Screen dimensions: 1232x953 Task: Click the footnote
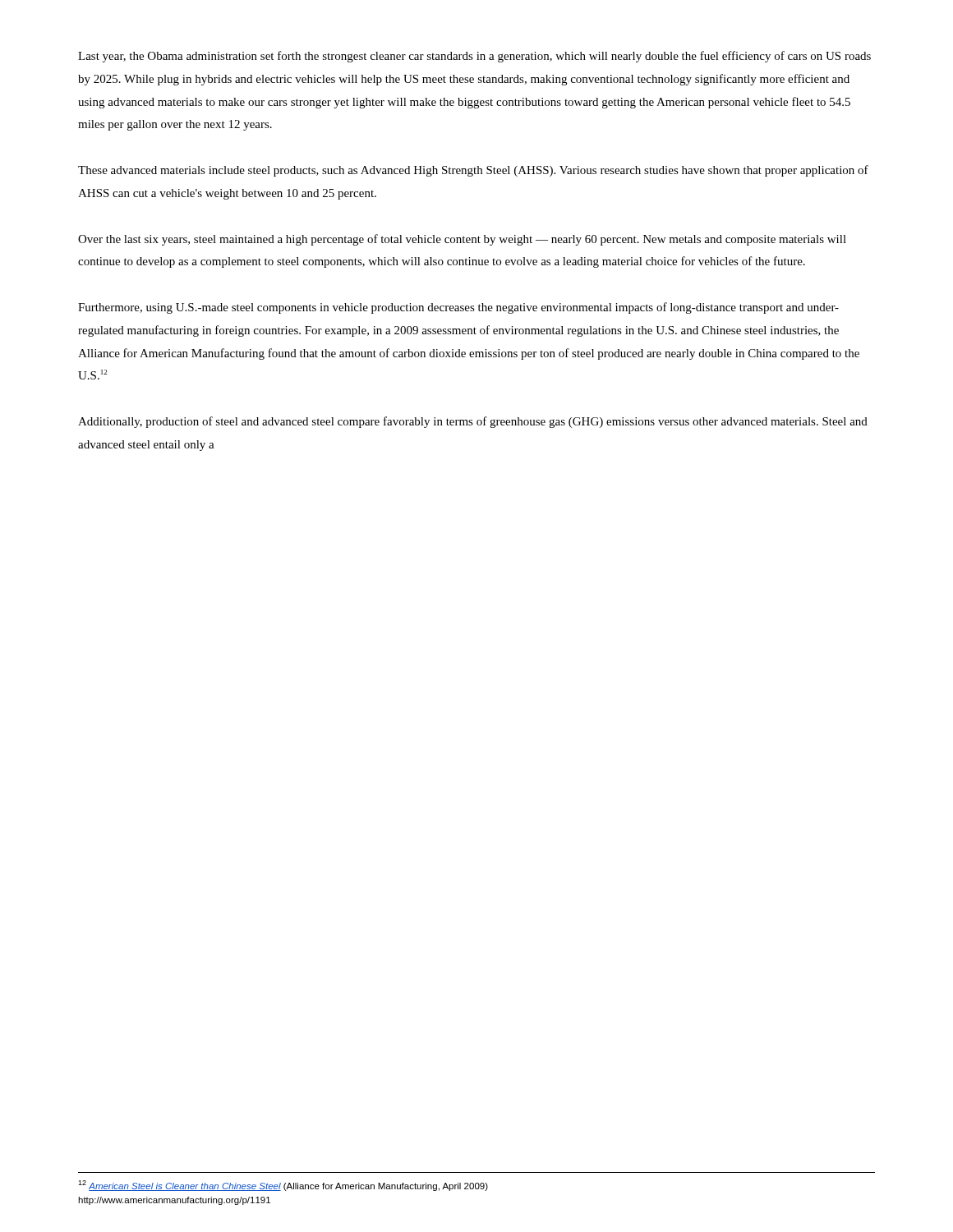[x=283, y=1191]
